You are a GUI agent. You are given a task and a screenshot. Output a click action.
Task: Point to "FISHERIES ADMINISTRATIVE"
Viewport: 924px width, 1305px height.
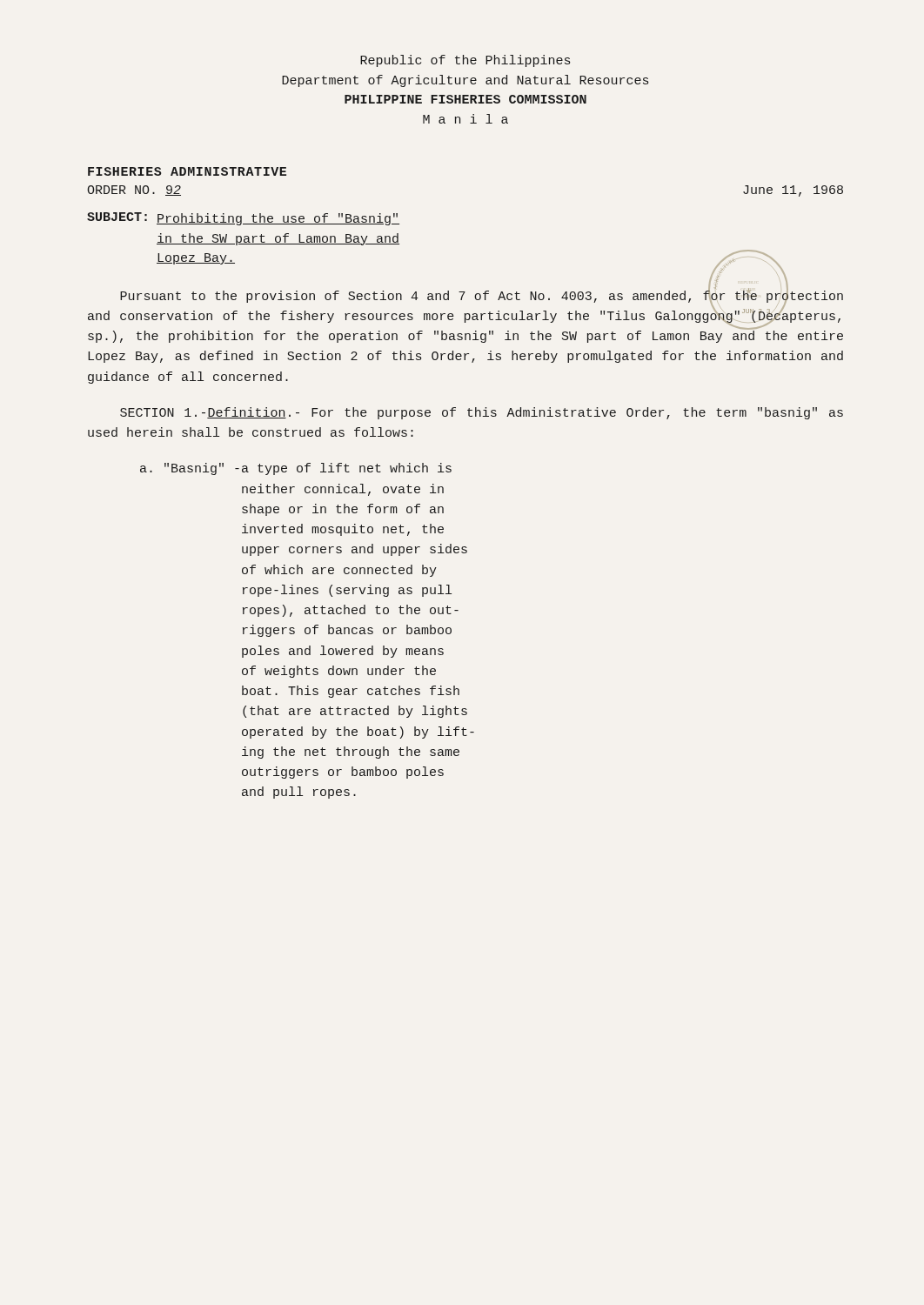187,173
